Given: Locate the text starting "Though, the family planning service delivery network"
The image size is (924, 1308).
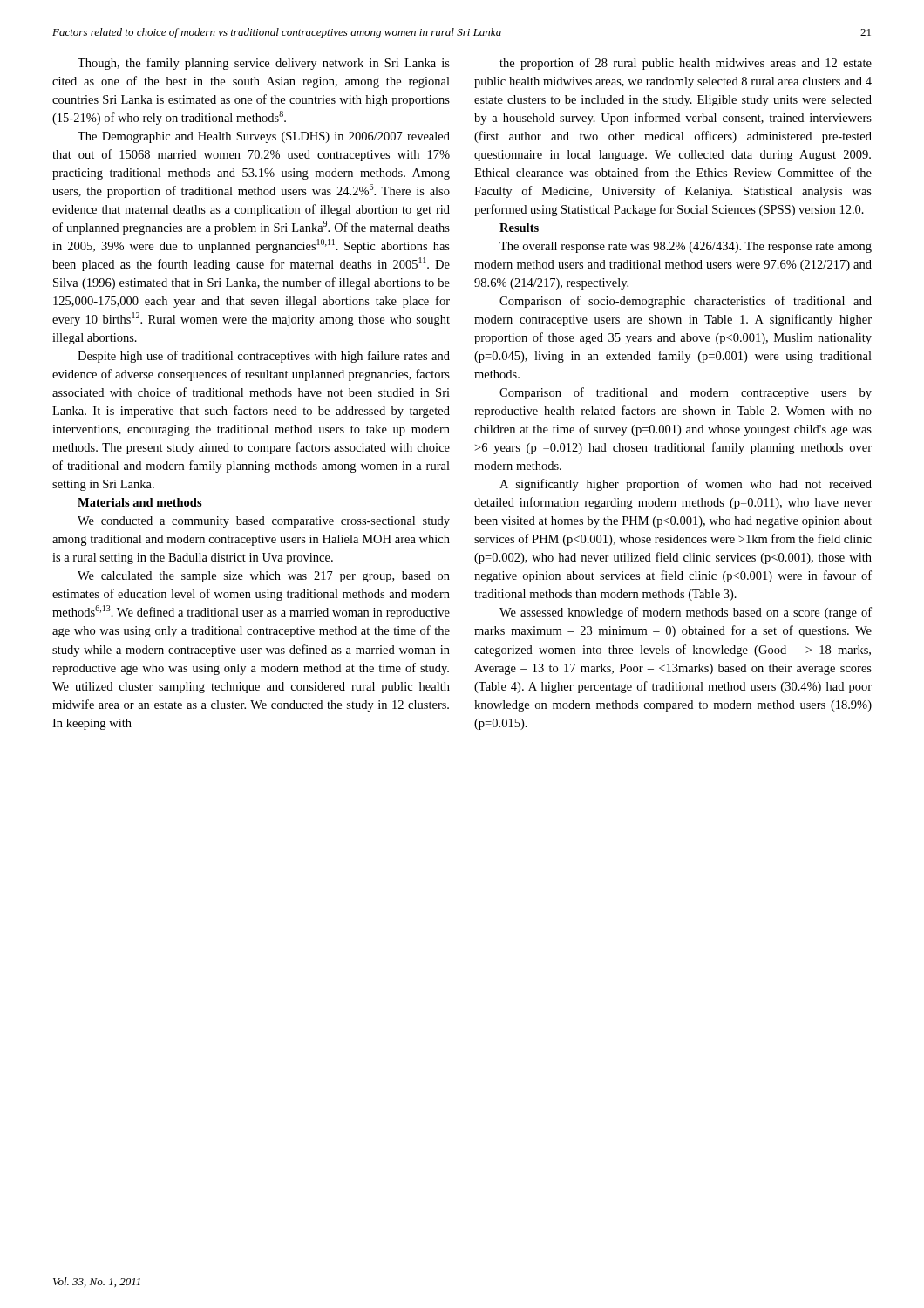Looking at the screenshot, I should coord(251,91).
